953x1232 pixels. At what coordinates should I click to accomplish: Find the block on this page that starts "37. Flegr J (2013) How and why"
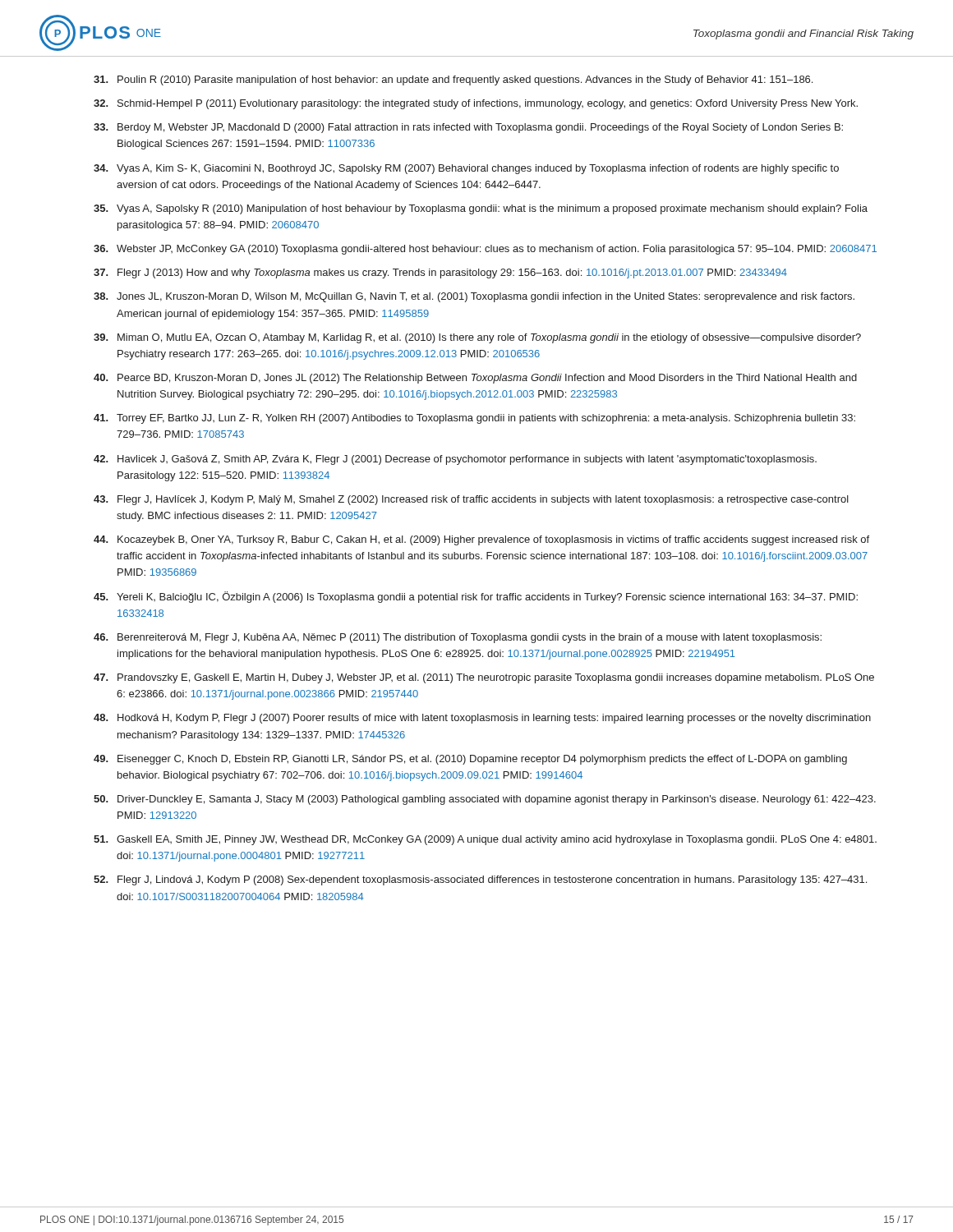tap(476, 273)
